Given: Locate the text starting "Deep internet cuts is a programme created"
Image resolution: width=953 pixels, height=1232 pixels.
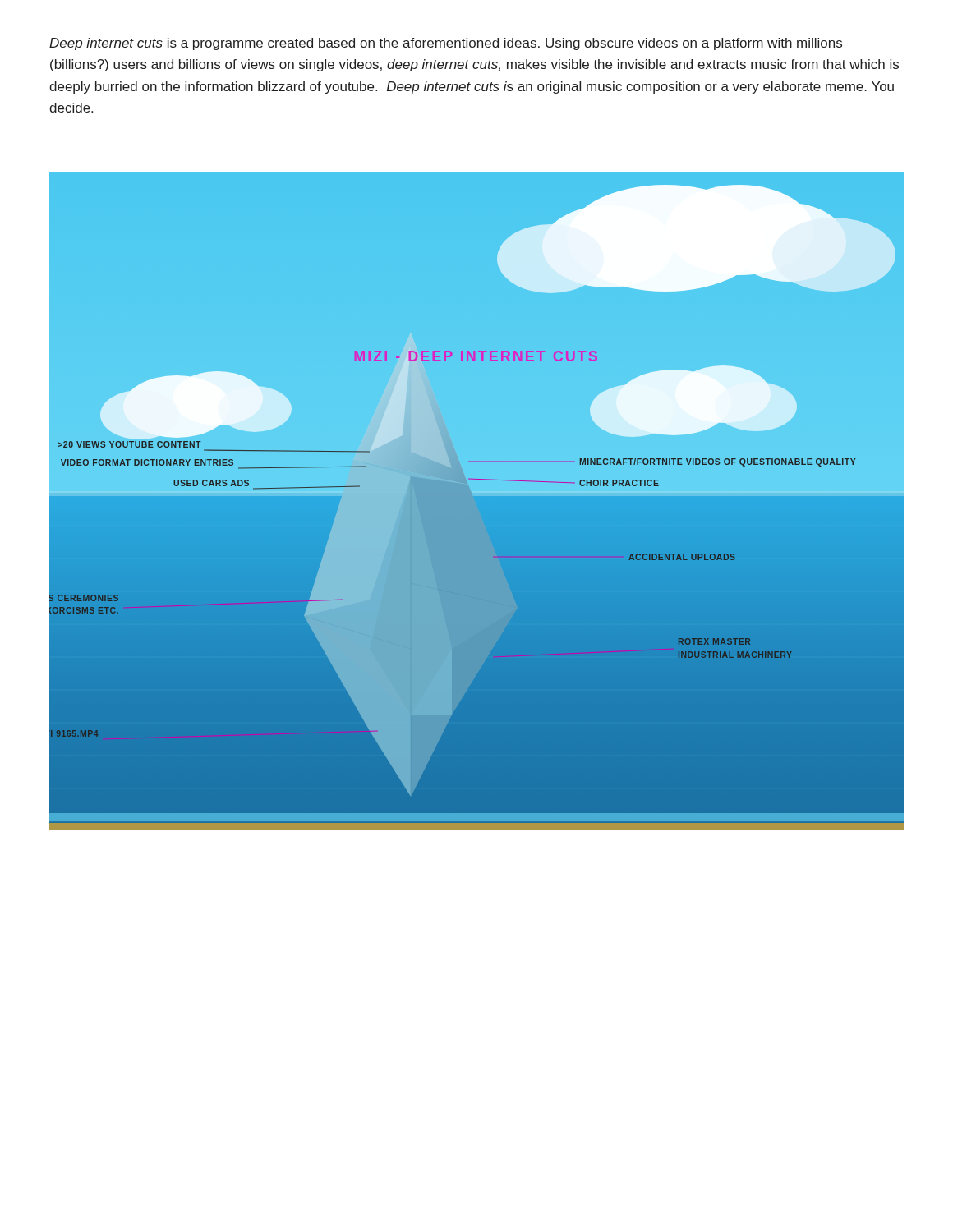Looking at the screenshot, I should 474,76.
